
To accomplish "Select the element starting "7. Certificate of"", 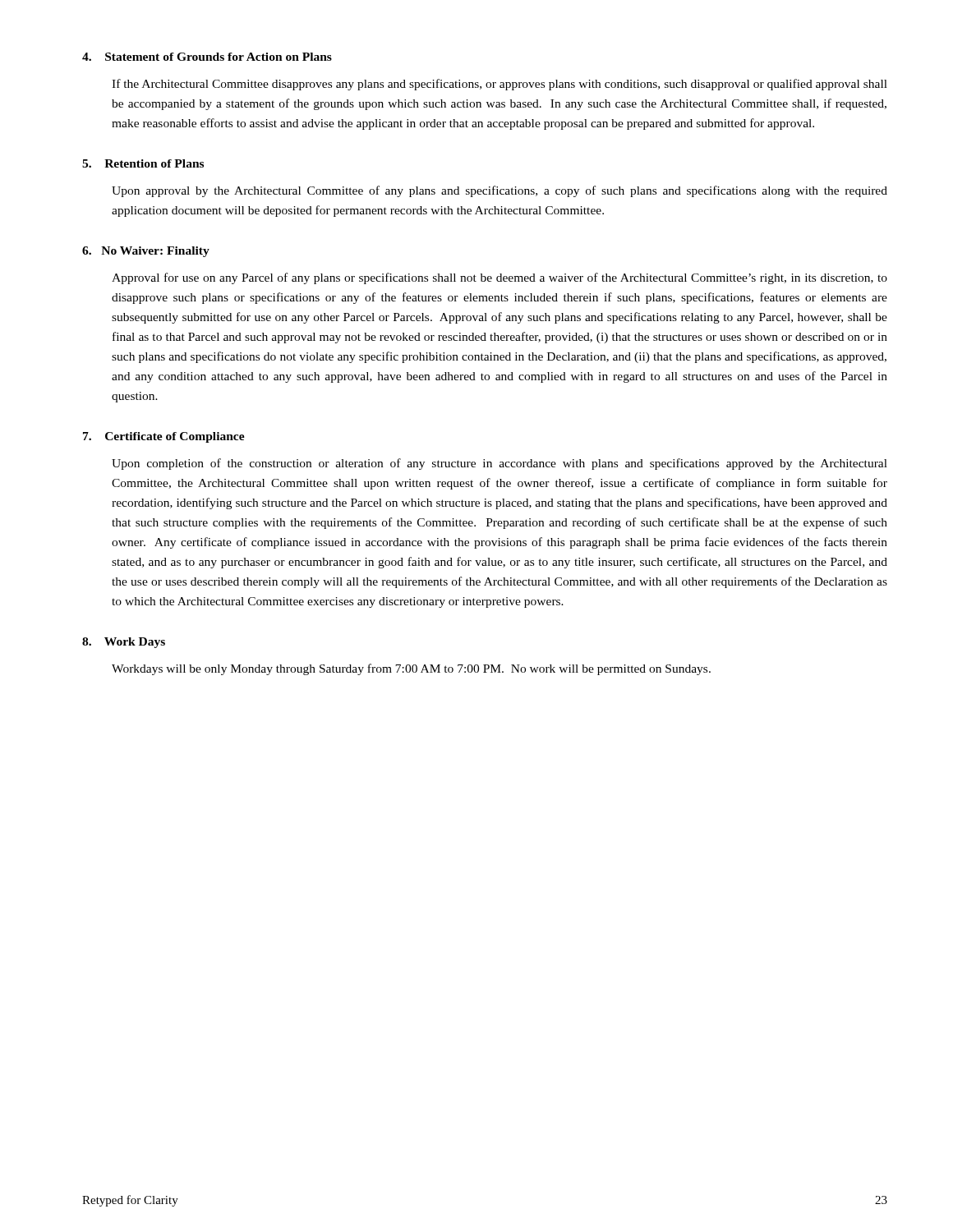I will pos(163,436).
